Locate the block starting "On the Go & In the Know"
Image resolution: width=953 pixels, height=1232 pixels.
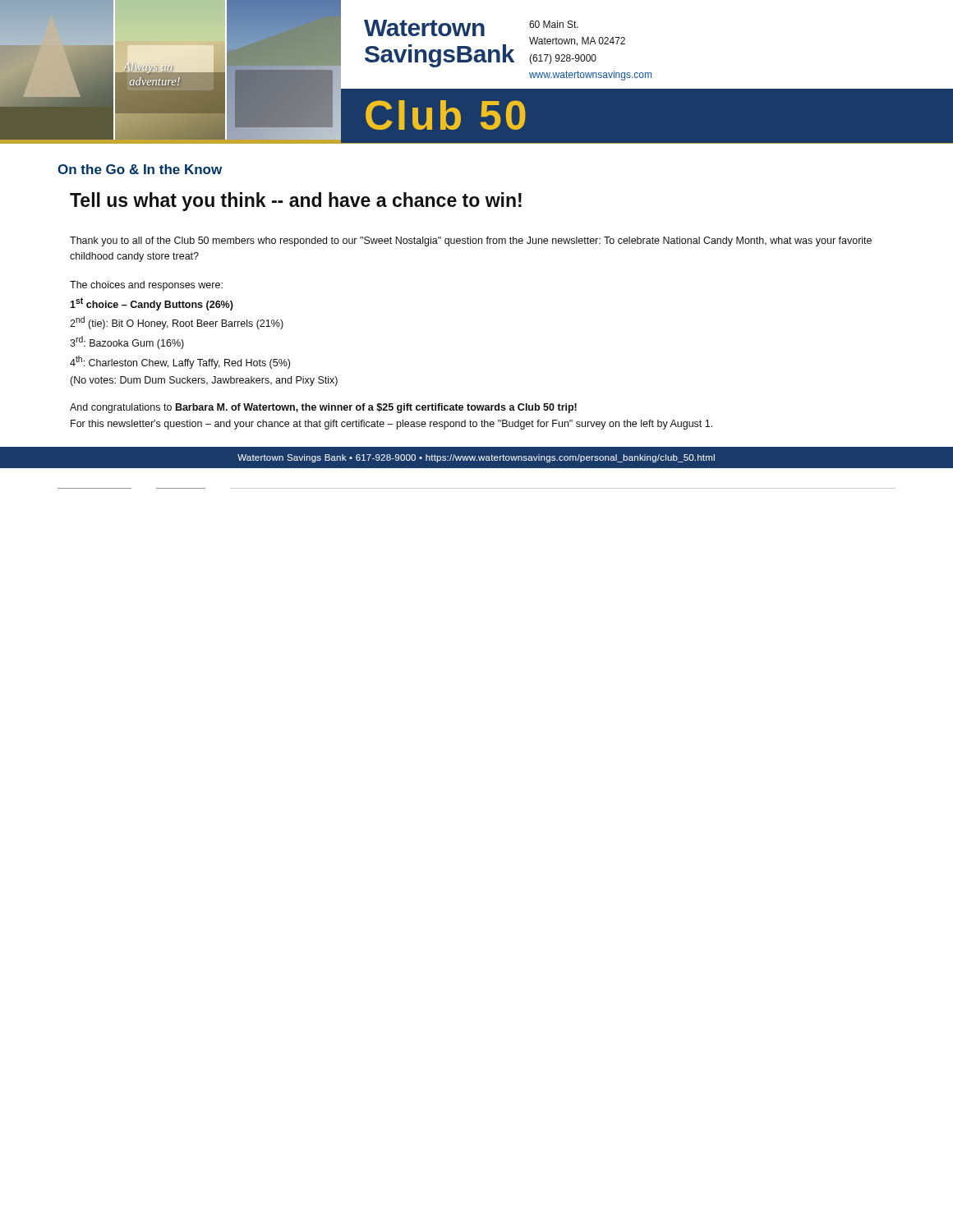click(140, 170)
